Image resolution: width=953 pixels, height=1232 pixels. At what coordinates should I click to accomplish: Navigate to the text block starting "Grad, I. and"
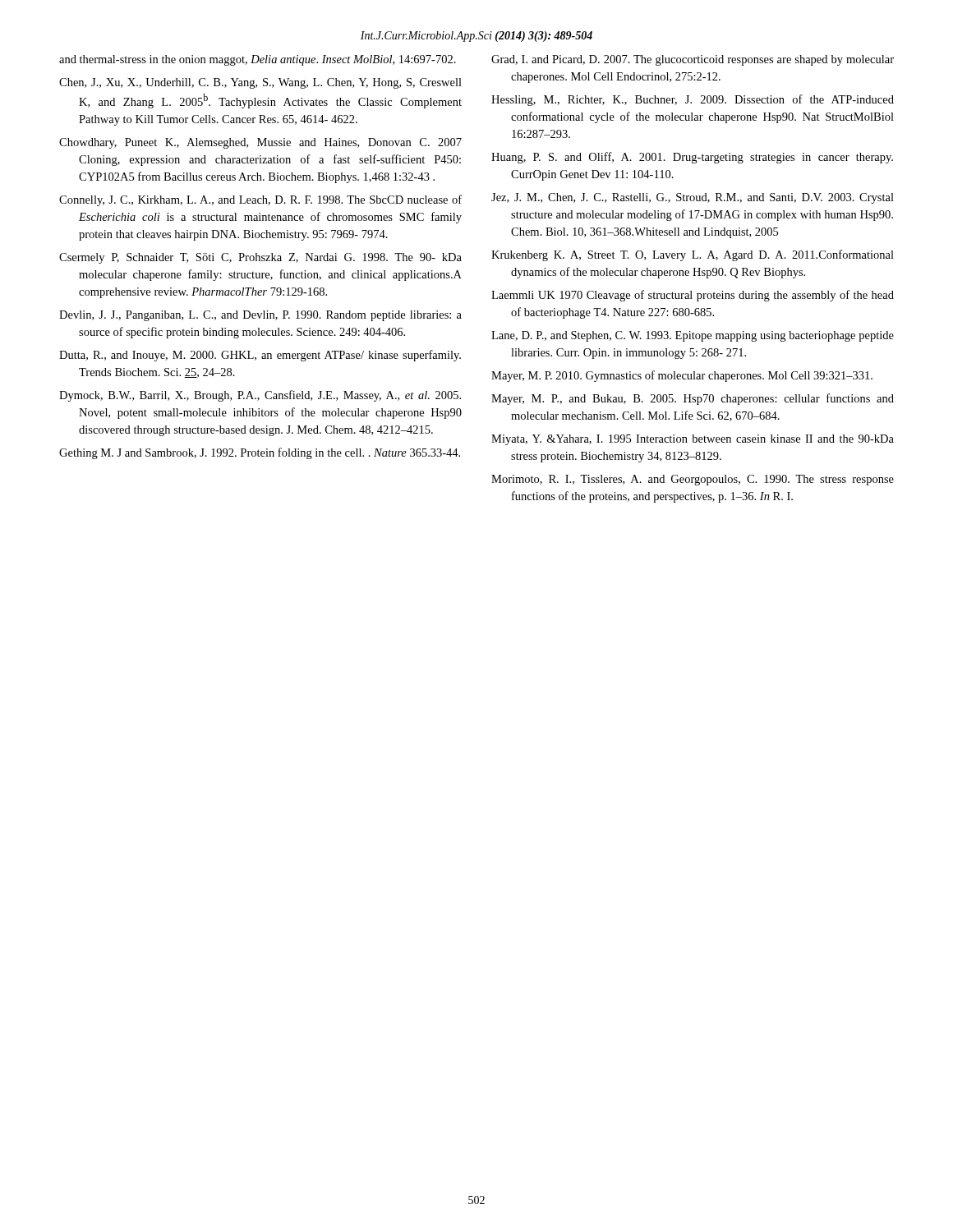(x=693, y=68)
